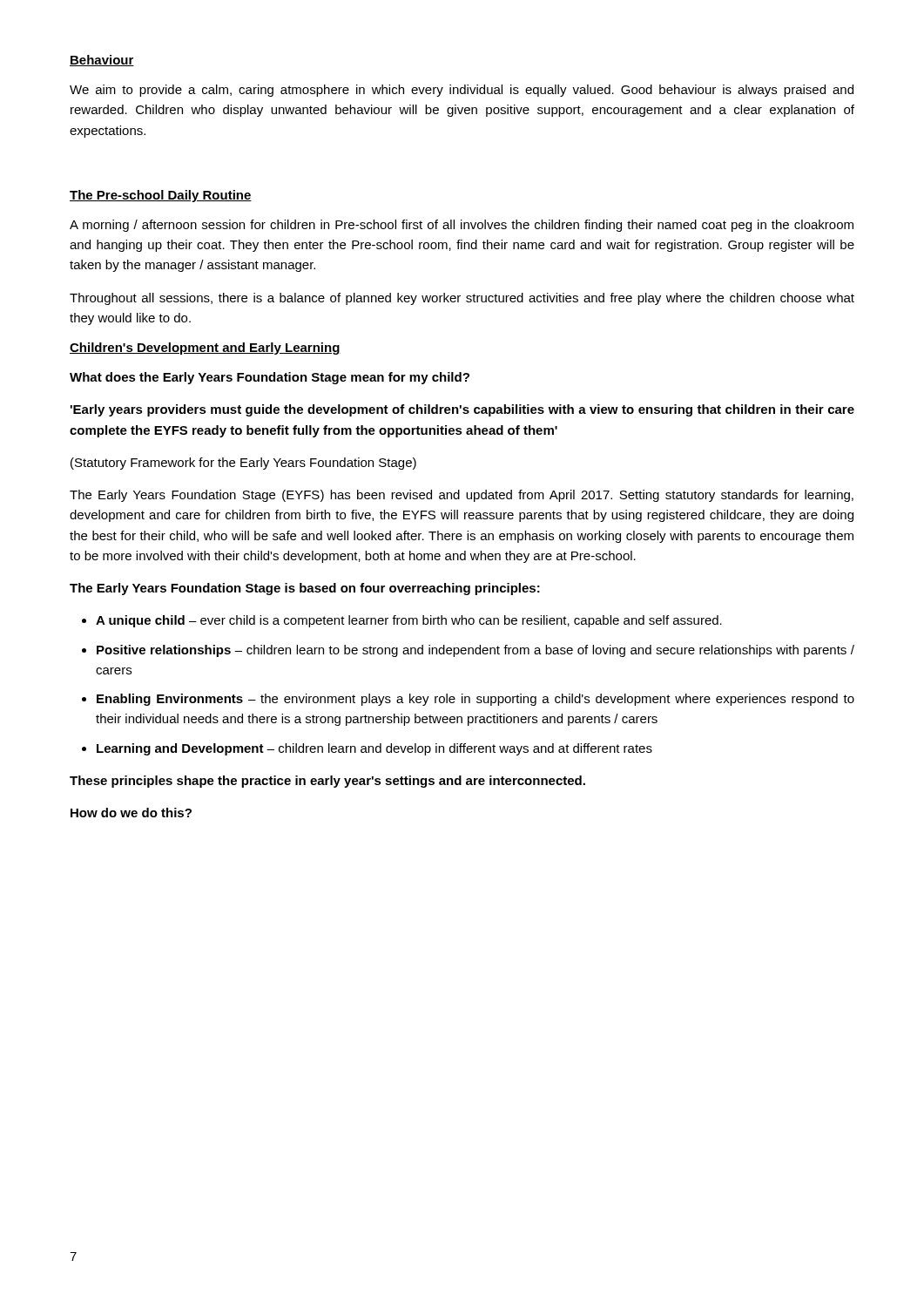The image size is (924, 1307).
Task: Find the block on this page that starts "How do we"
Action: pos(131,812)
